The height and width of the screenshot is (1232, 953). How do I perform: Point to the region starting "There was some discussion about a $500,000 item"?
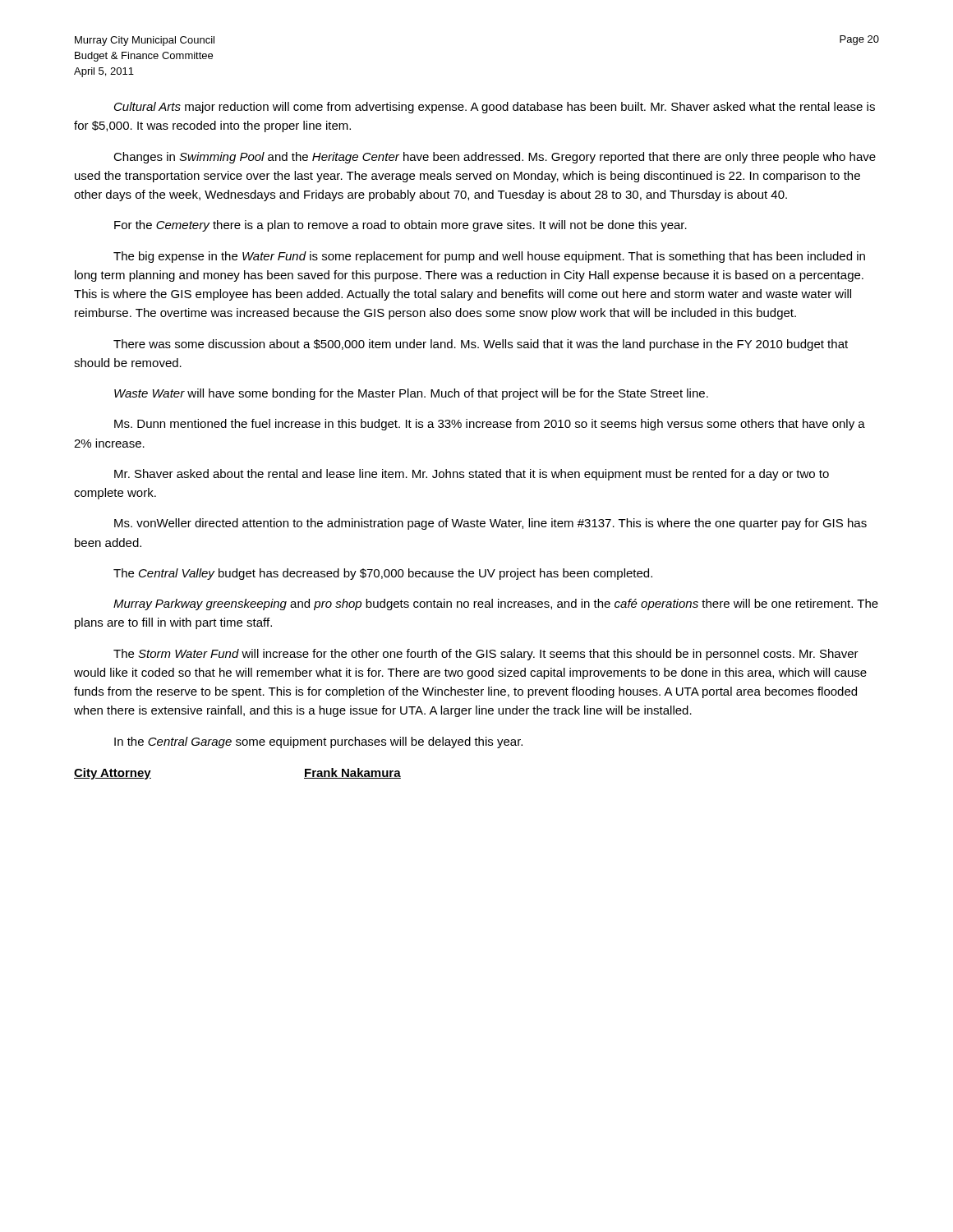tap(476, 353)
